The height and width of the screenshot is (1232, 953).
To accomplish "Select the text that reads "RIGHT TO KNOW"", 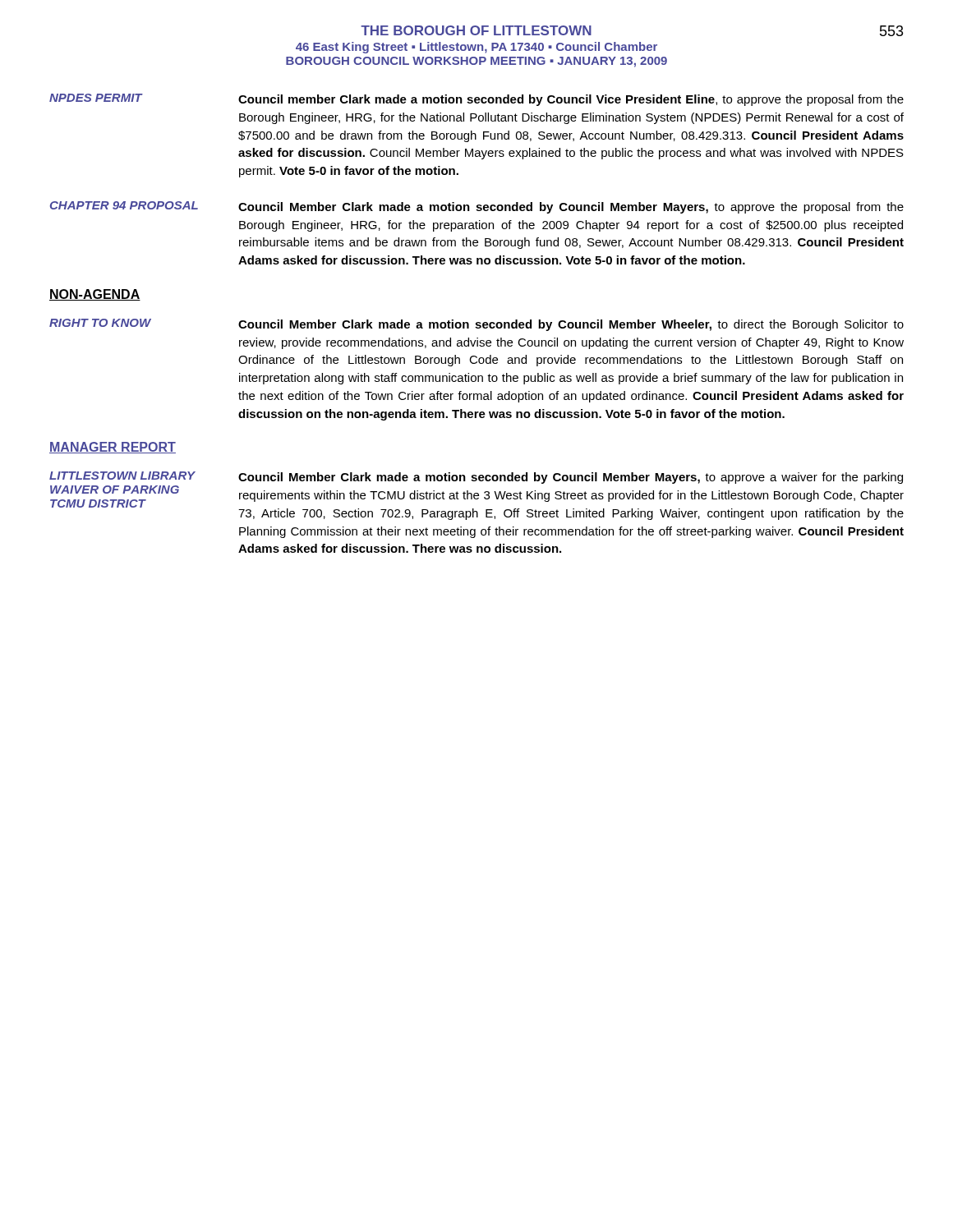I will coord(100,322).
